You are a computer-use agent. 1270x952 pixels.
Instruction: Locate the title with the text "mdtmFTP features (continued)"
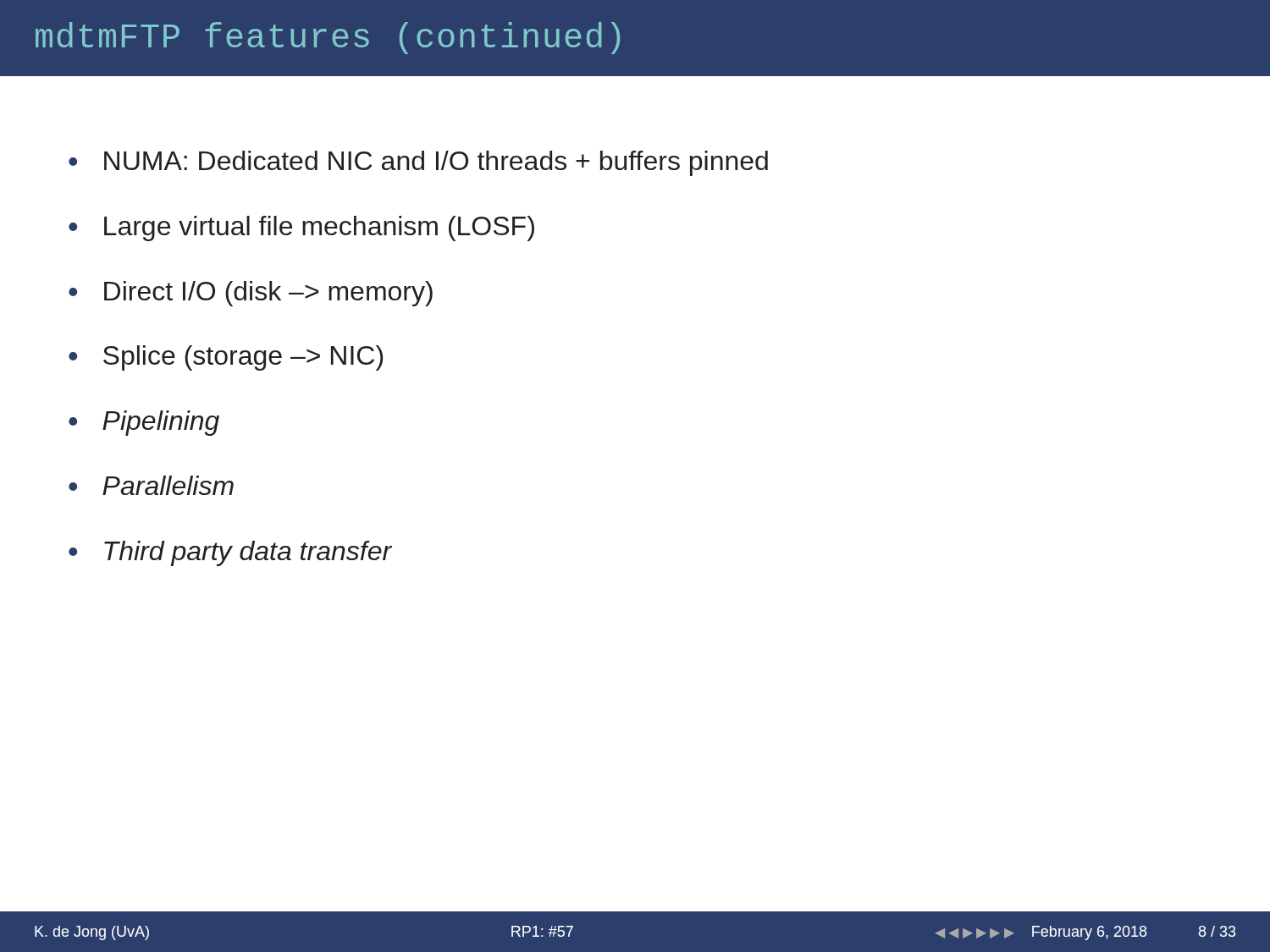(x=330, y=38)
